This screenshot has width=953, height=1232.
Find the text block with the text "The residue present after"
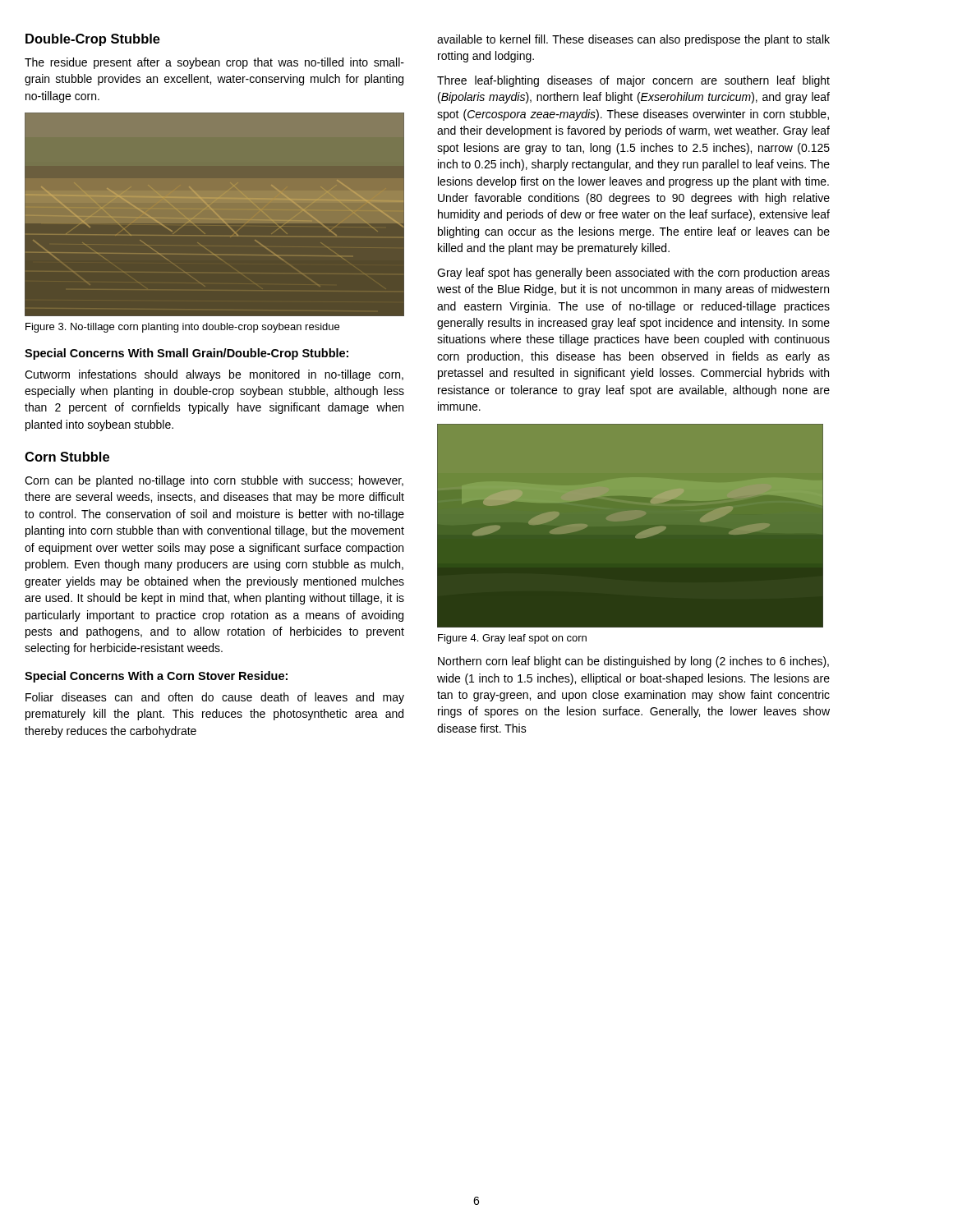pyautogui.click(x=214, y=79)
